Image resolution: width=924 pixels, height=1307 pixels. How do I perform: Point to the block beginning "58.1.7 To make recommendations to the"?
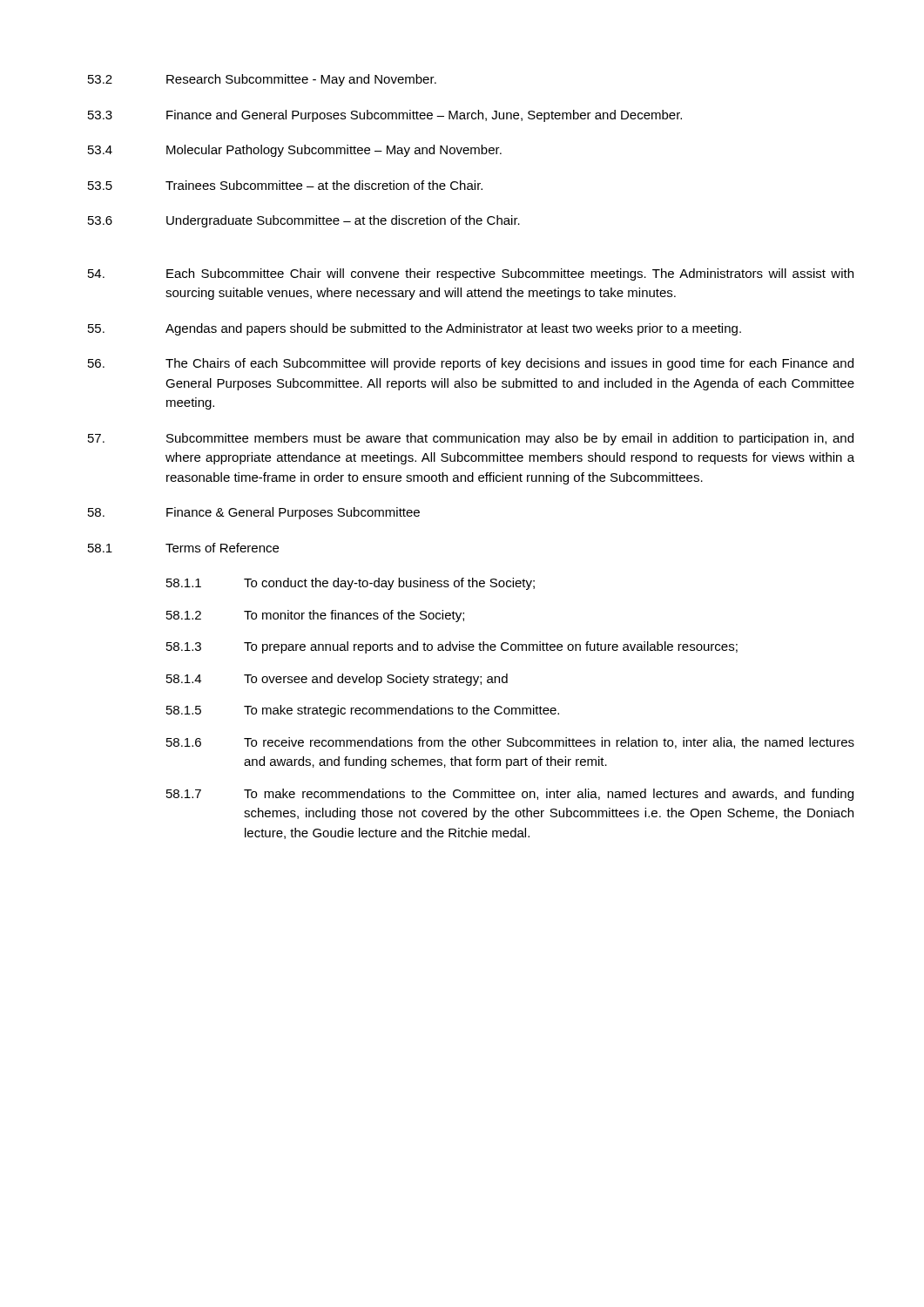(x=510, y=813)
